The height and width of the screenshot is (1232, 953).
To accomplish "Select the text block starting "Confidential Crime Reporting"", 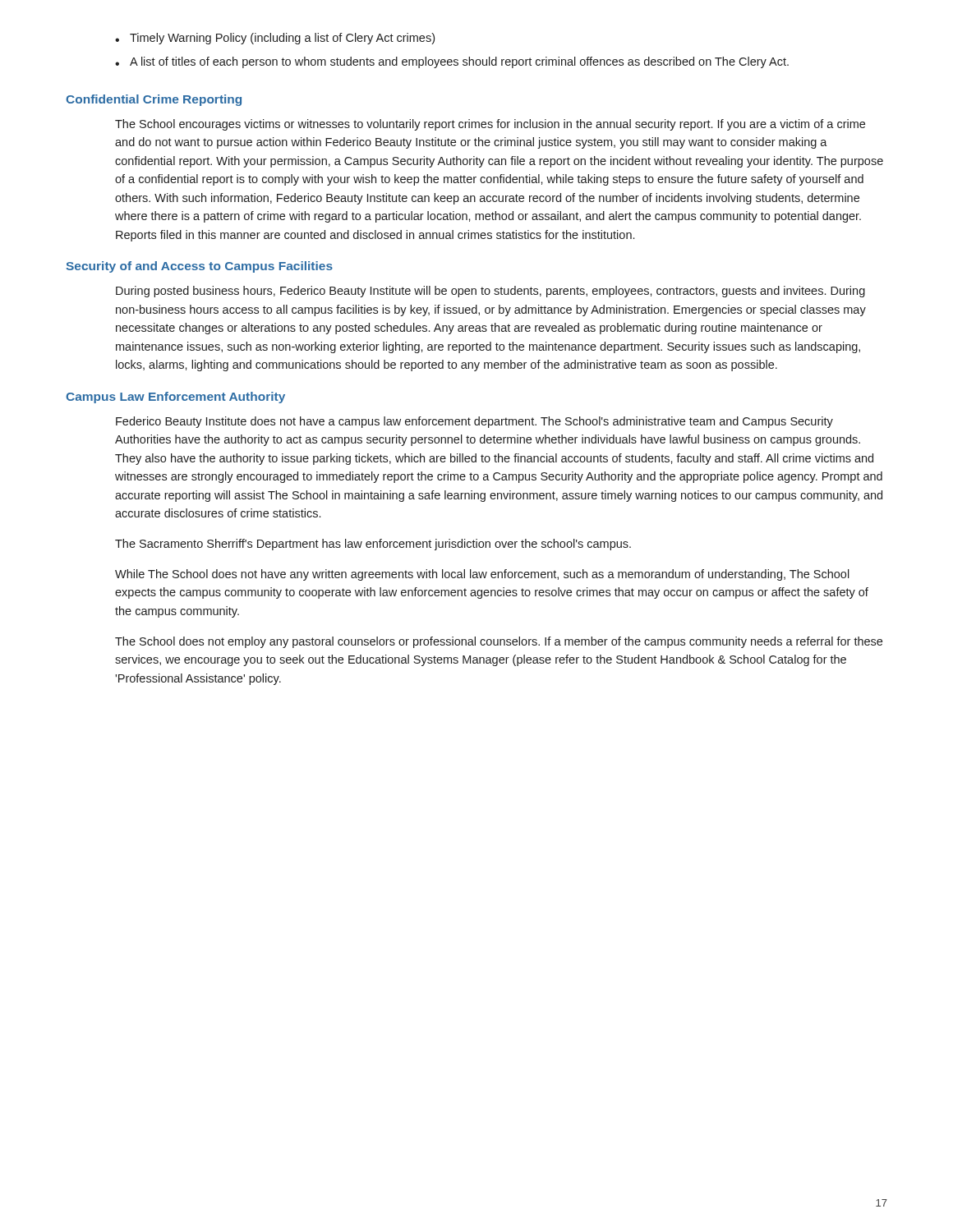I will coord(154,99).
